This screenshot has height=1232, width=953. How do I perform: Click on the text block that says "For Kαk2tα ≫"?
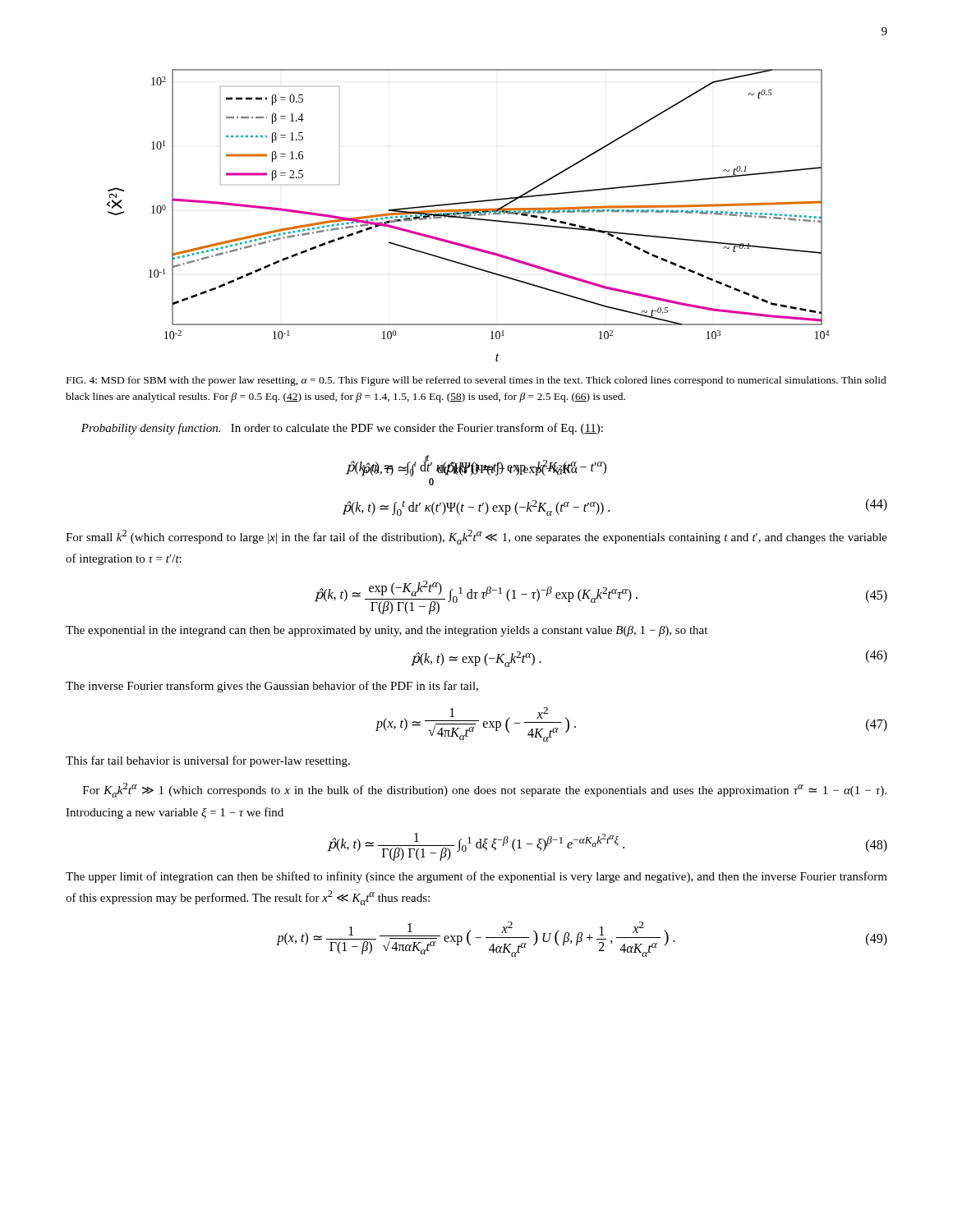pos(476,799)
